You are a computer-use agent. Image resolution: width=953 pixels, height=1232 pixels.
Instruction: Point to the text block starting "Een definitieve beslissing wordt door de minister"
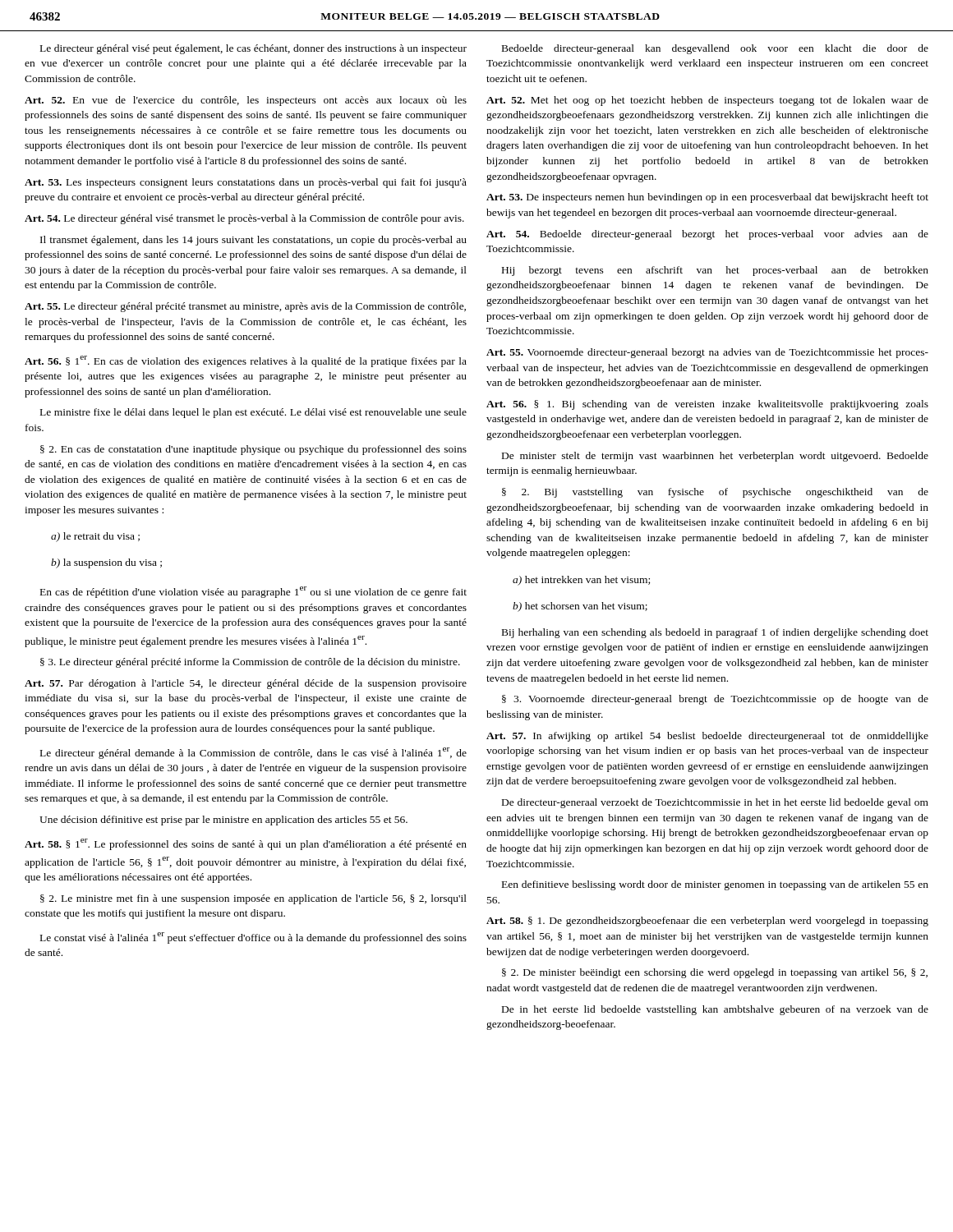[x=707, y=893]
